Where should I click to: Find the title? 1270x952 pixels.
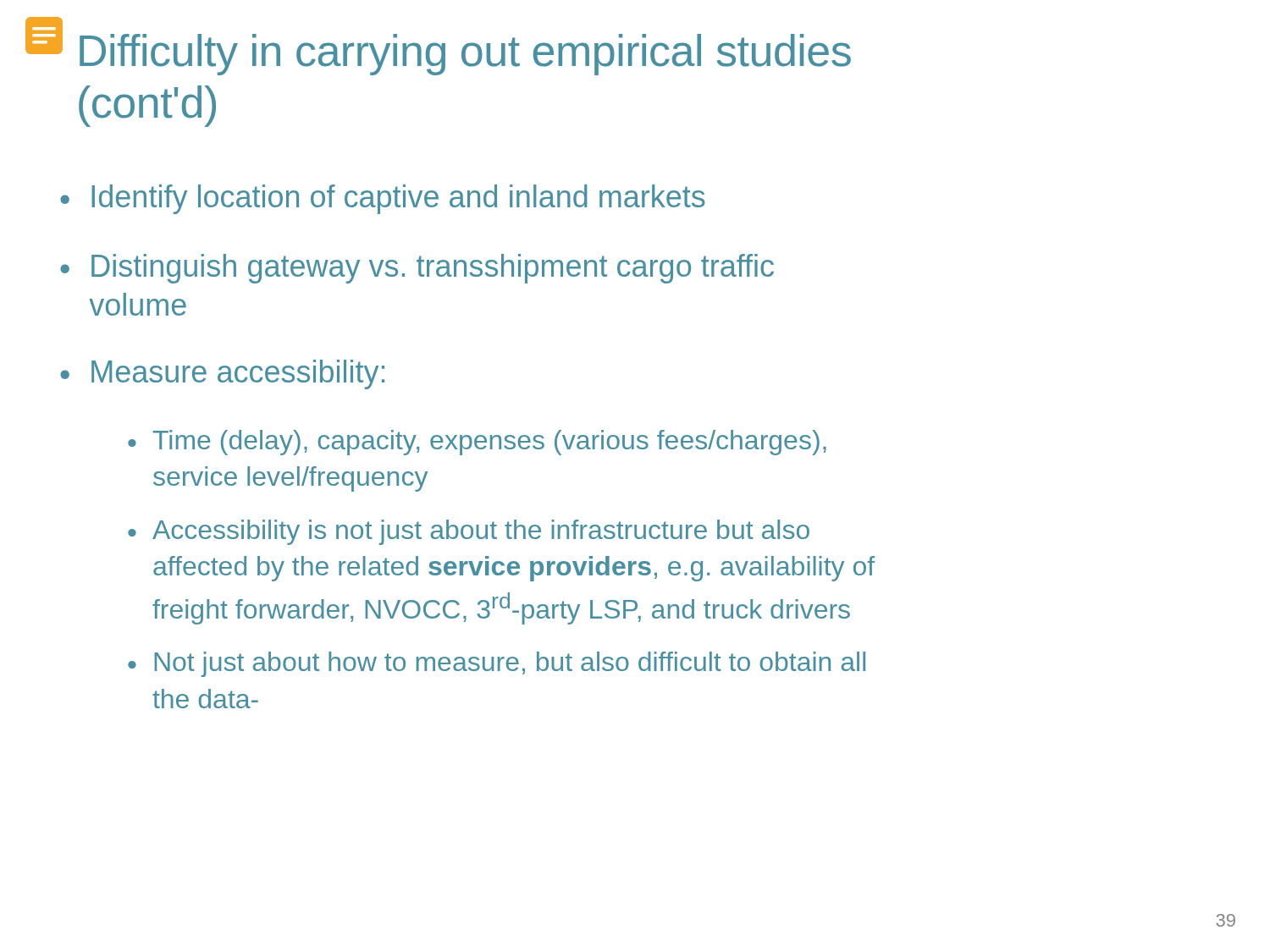coord(639,77)
